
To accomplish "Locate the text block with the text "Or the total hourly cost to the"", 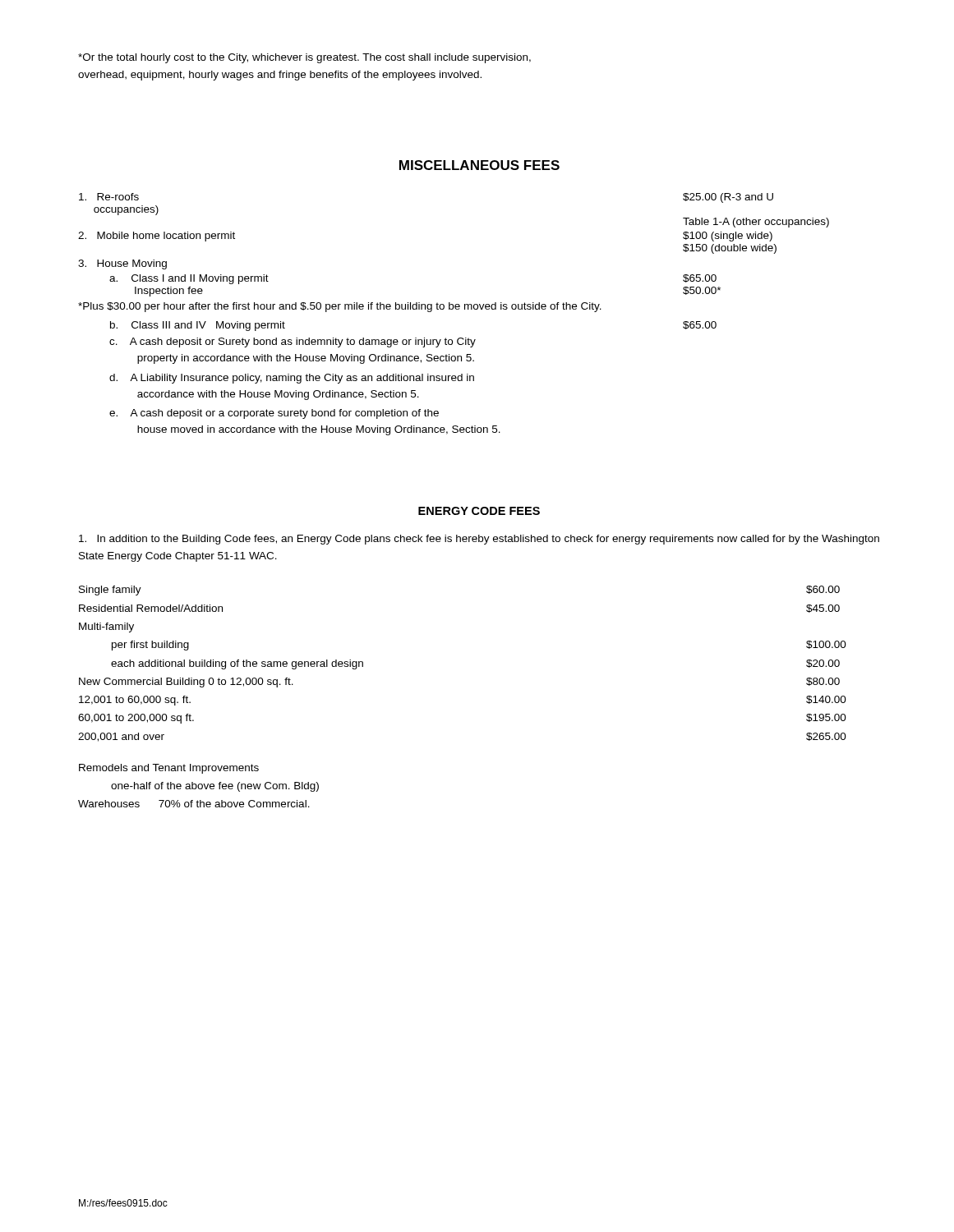I will point(305,66).
